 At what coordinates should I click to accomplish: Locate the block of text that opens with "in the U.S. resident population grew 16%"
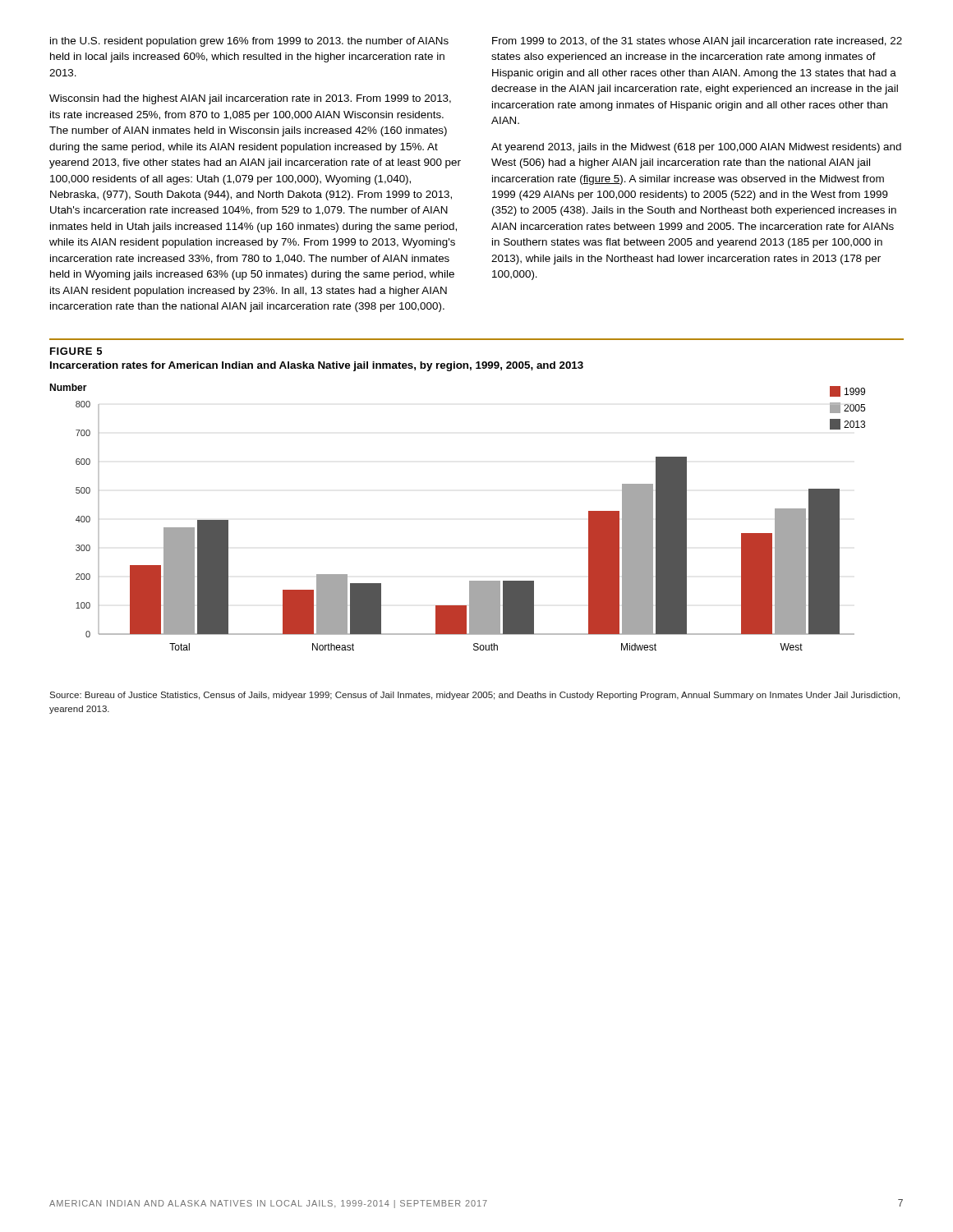click(255, 57)
